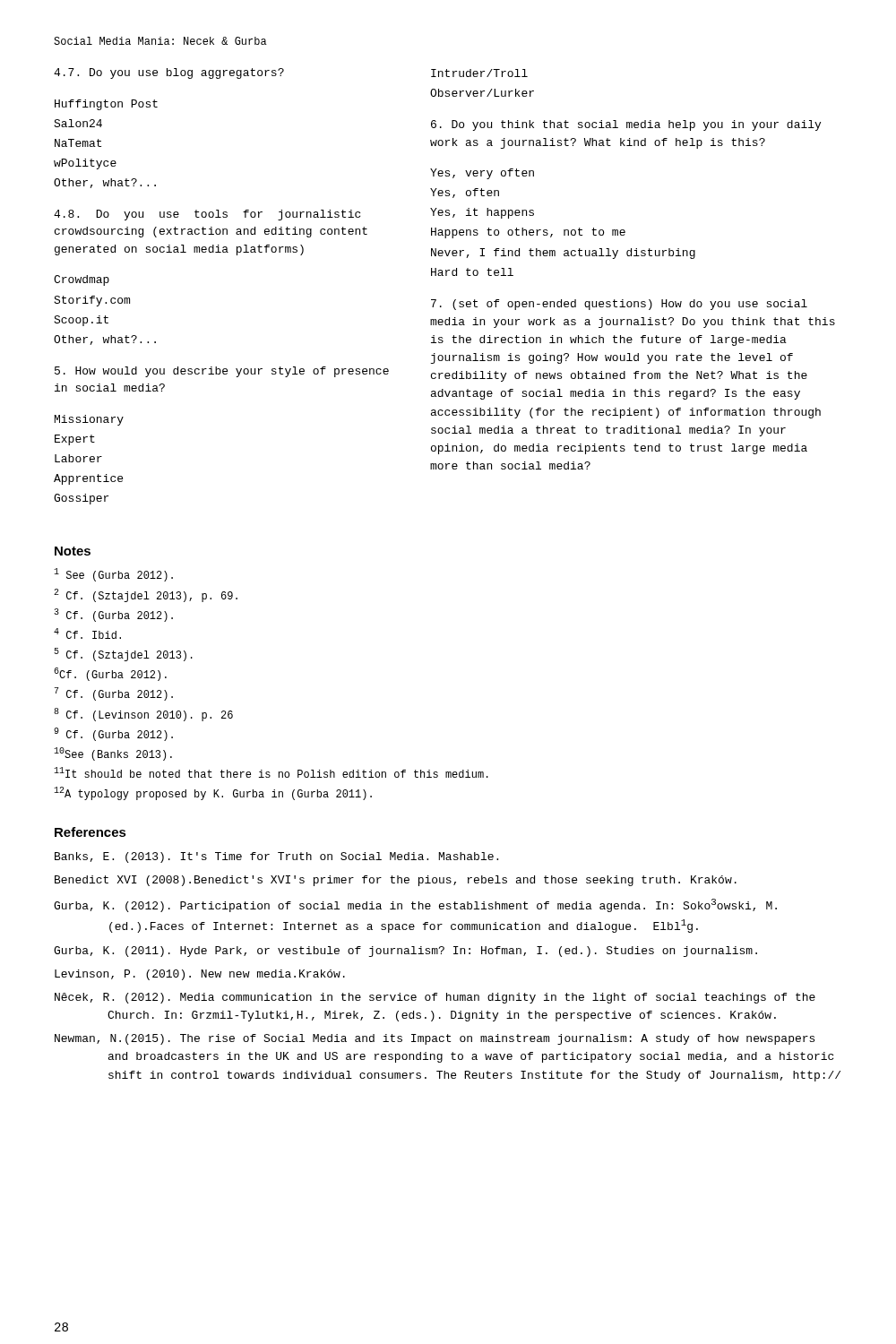Screen dimensions: 1344x896
Task: Find the block starting "Levinson, P. (2010). New new media.Kraków."
Action: point(201,974)
